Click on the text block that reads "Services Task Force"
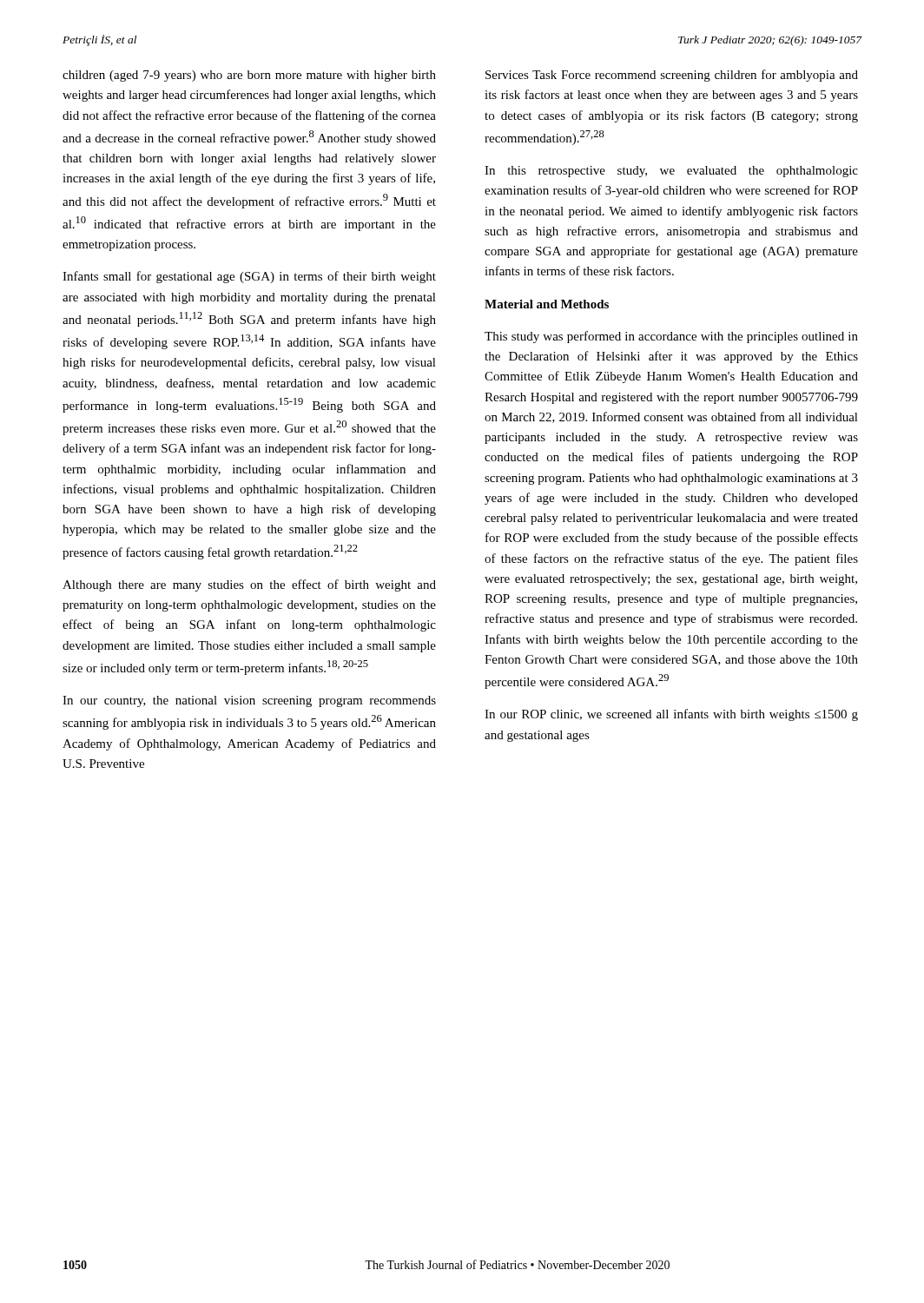 pyautogui.click(x=671, y=107)
